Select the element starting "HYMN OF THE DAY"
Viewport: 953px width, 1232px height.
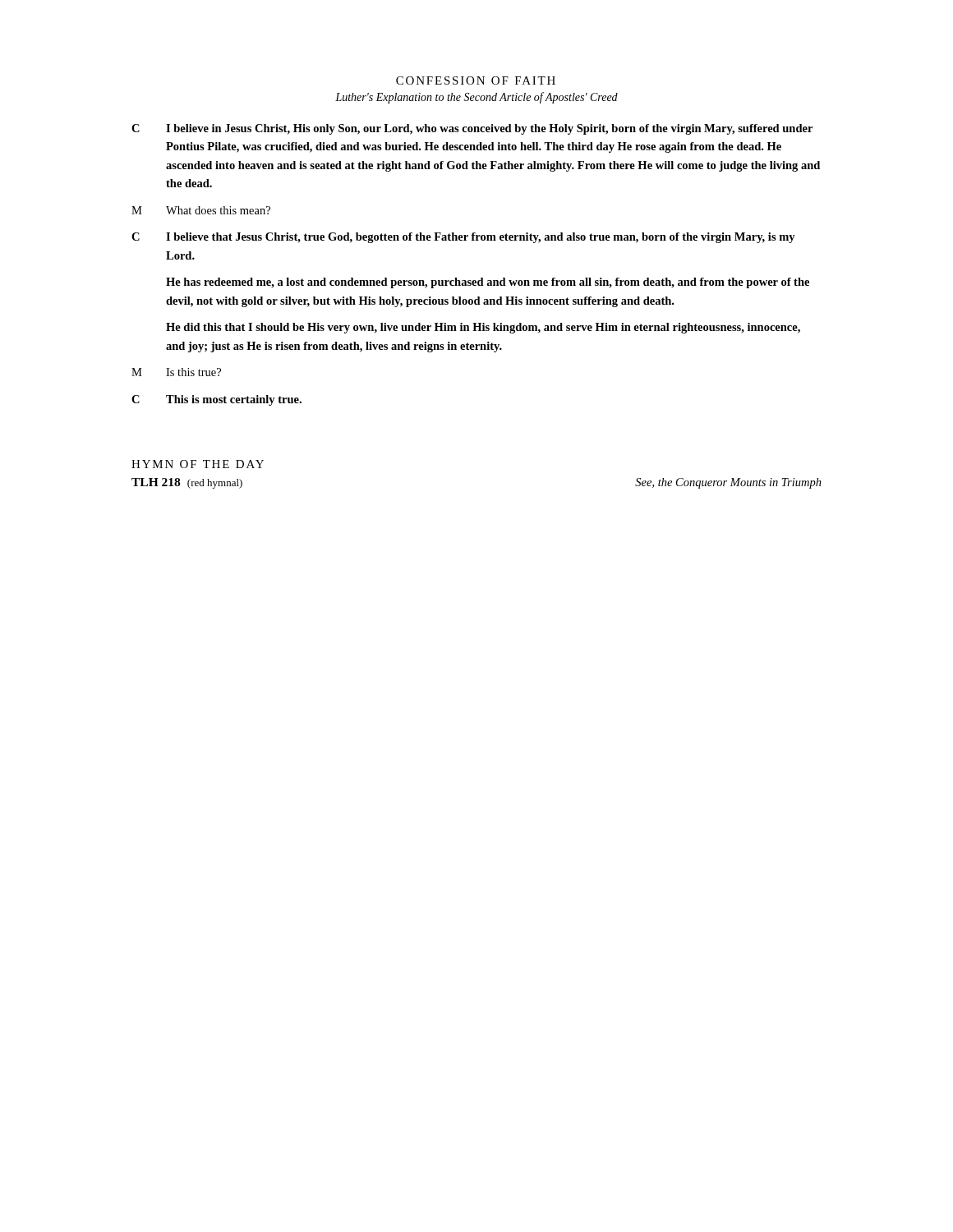click(x=198, y=464)
